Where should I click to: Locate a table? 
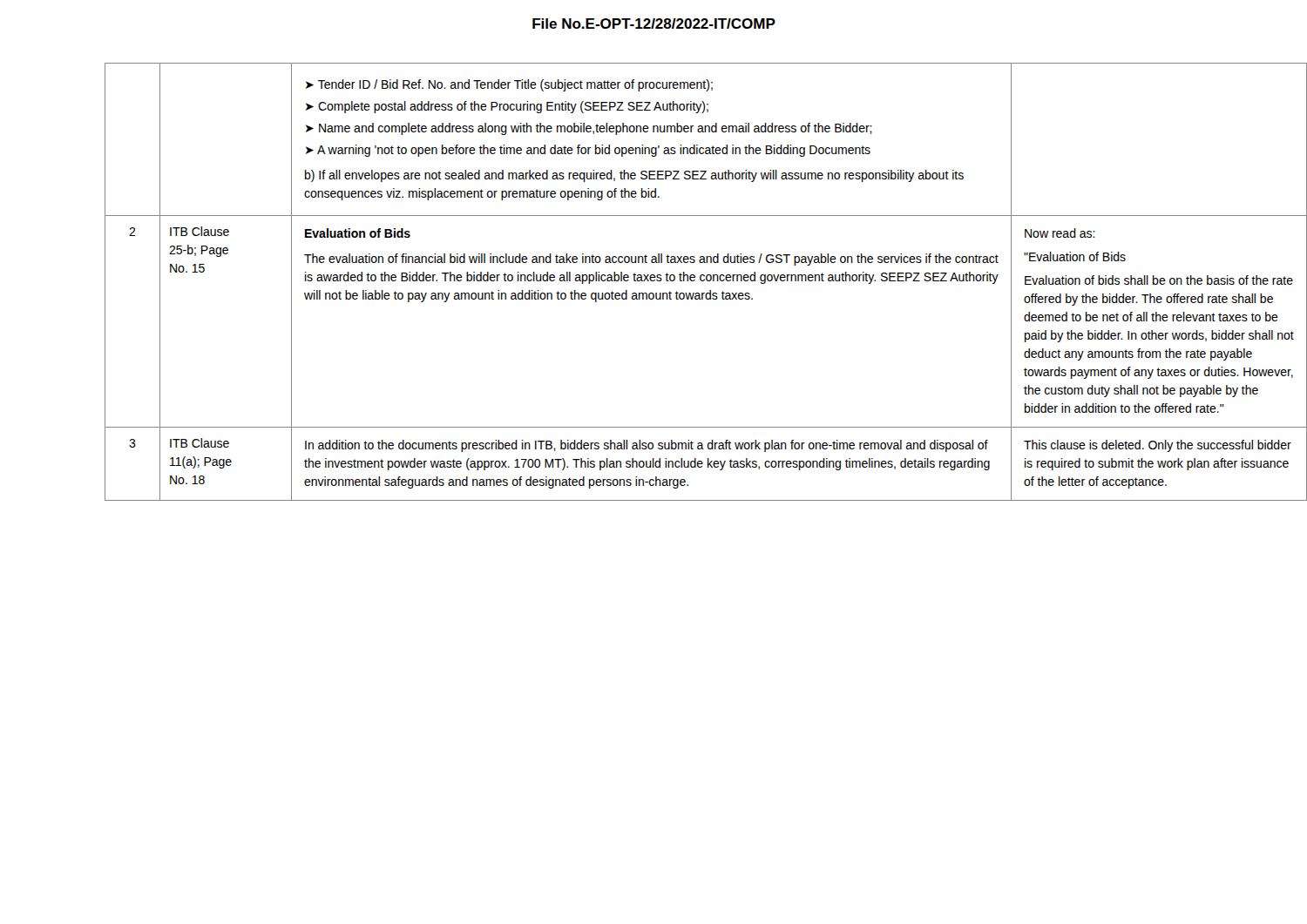click(654, 282)
